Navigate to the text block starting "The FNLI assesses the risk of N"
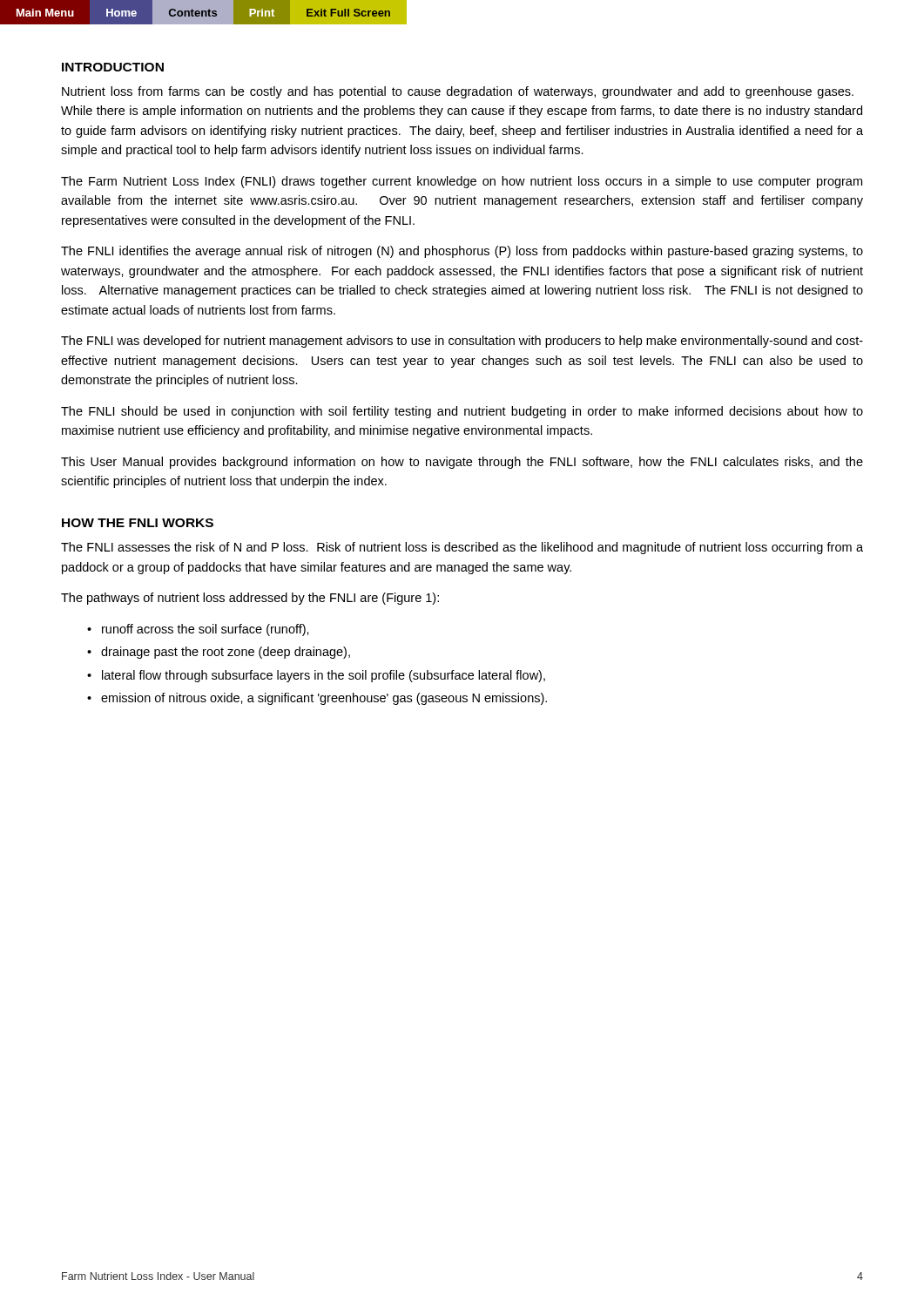This screenshot has height=1307, width=924. point(462,557)
